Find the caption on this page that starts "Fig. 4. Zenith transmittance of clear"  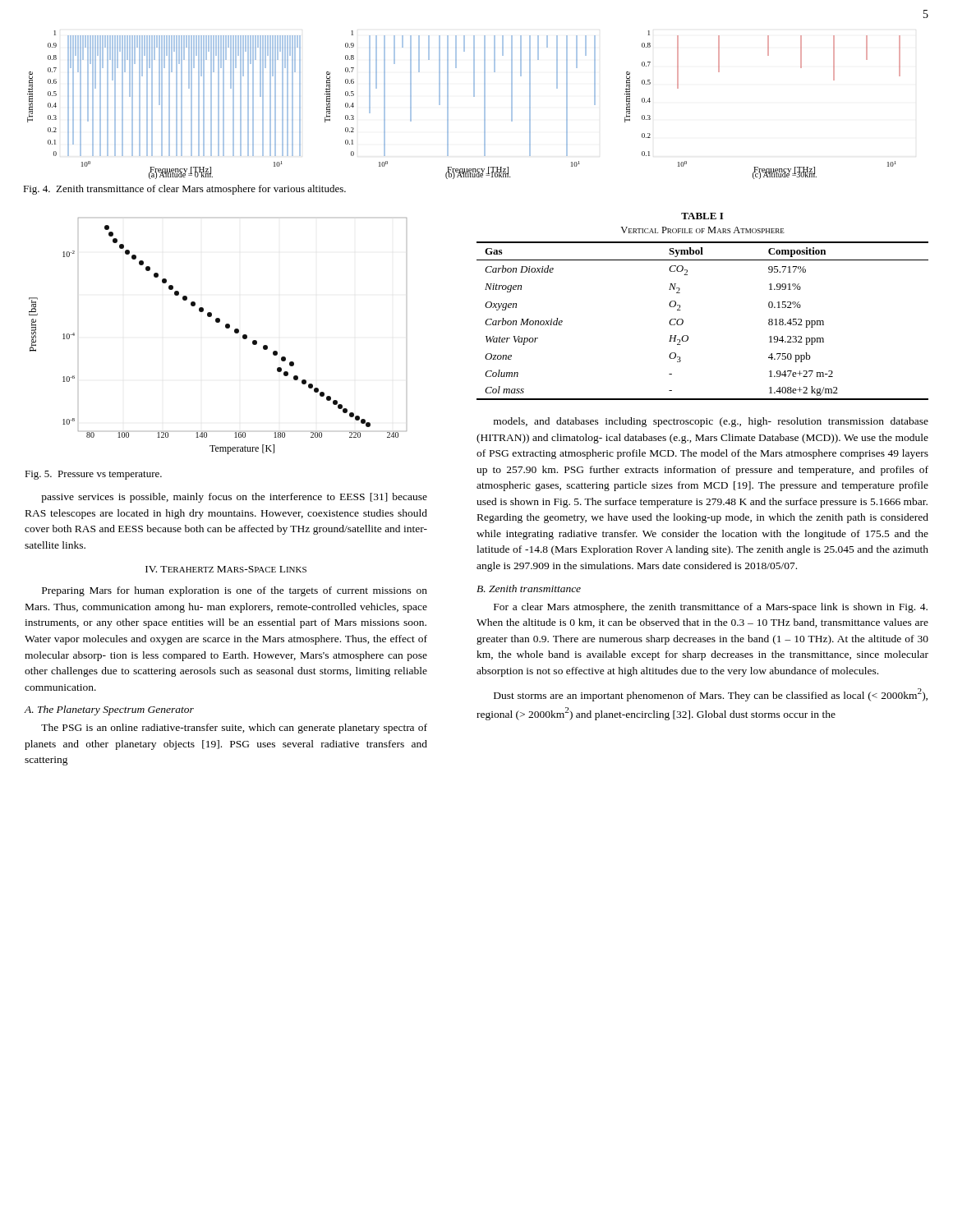pyautogui.click(x=185, y=188)
